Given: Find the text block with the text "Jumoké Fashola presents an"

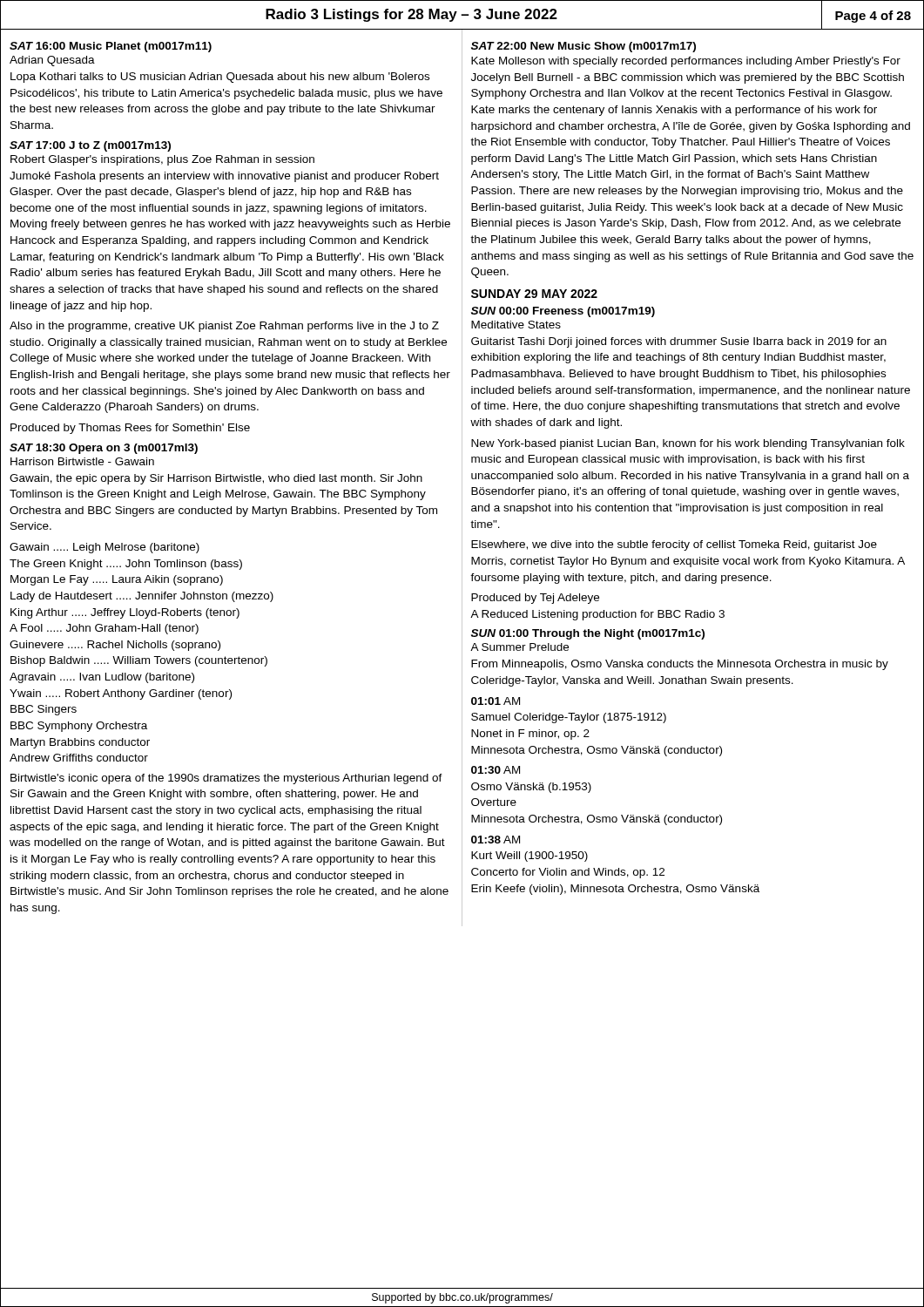Looking at the screenshot, I should (230, 240).
